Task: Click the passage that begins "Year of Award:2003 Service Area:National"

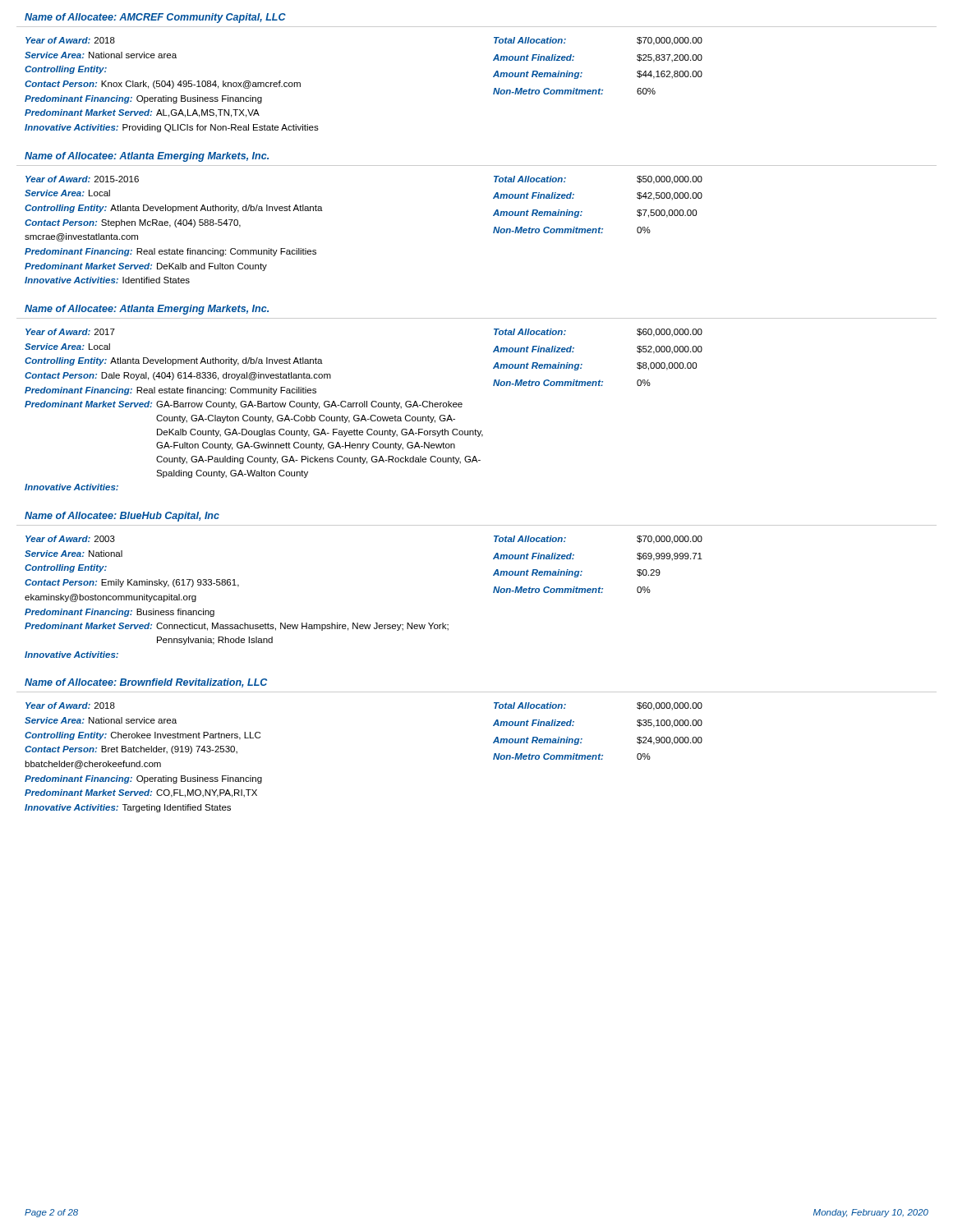Action: (70, 539)
